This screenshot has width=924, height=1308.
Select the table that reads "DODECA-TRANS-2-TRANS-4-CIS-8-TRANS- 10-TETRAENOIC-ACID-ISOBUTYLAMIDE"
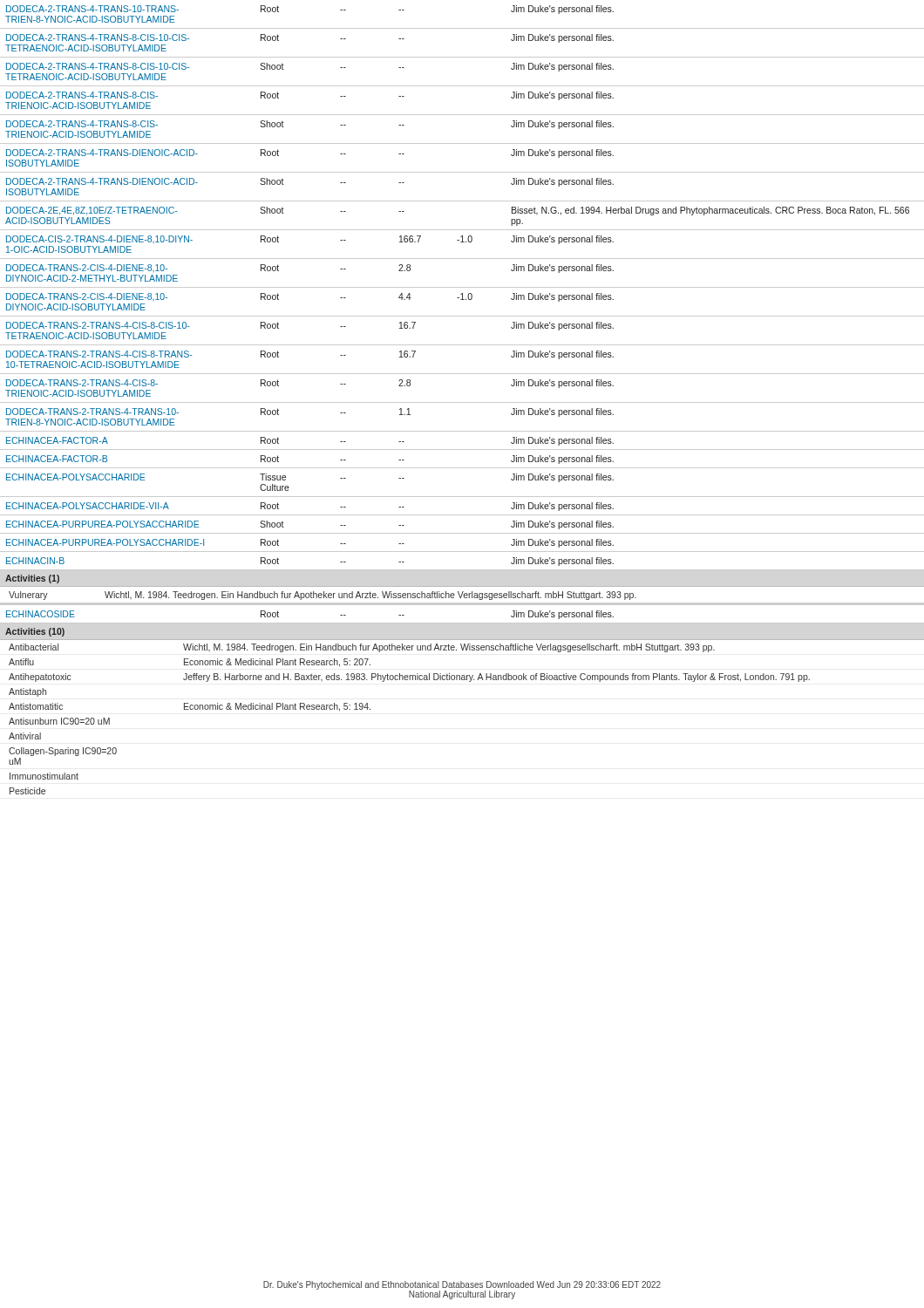click(x=462, y=285)
